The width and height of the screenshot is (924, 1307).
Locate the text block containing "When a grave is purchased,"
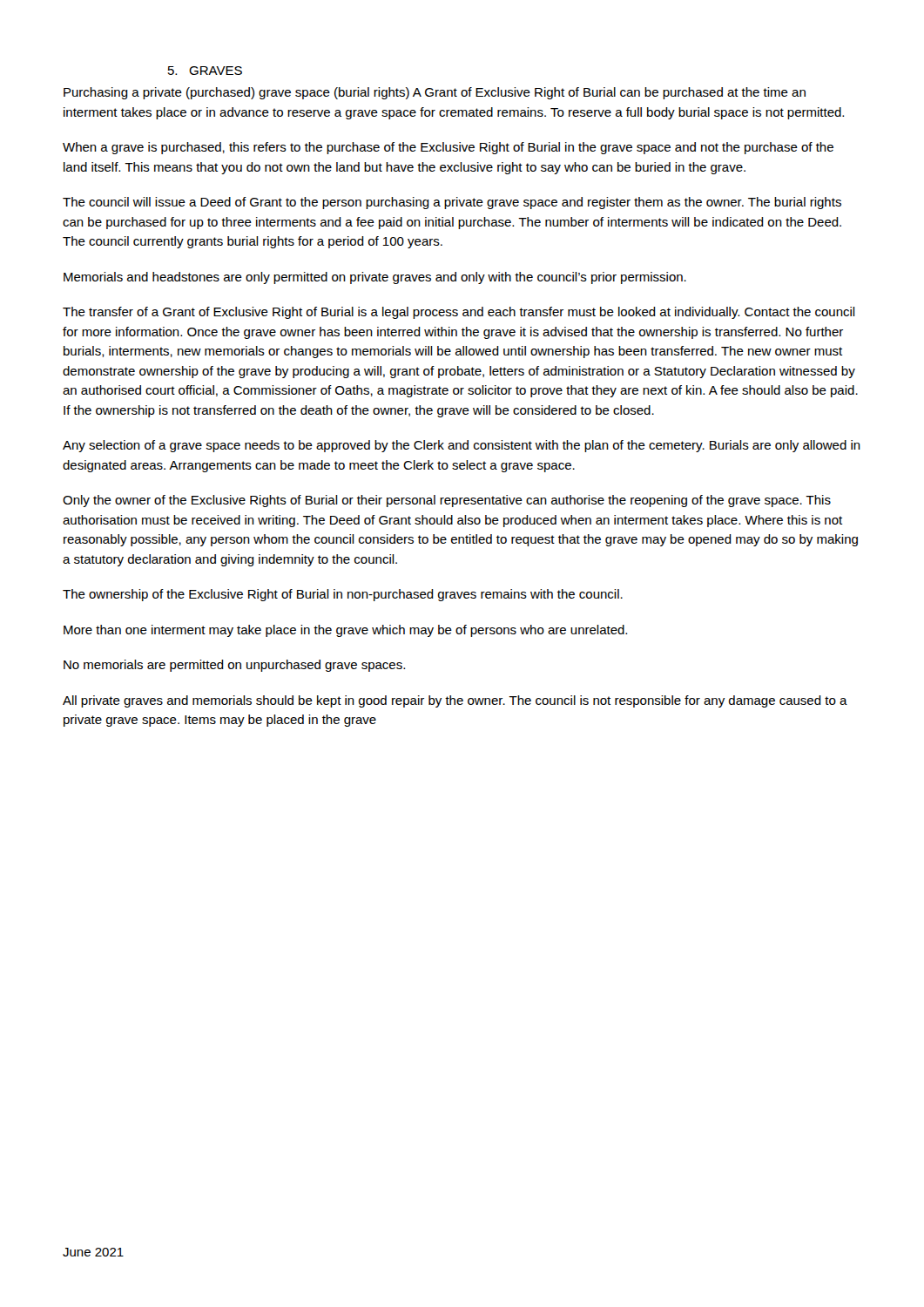[448, 157]
